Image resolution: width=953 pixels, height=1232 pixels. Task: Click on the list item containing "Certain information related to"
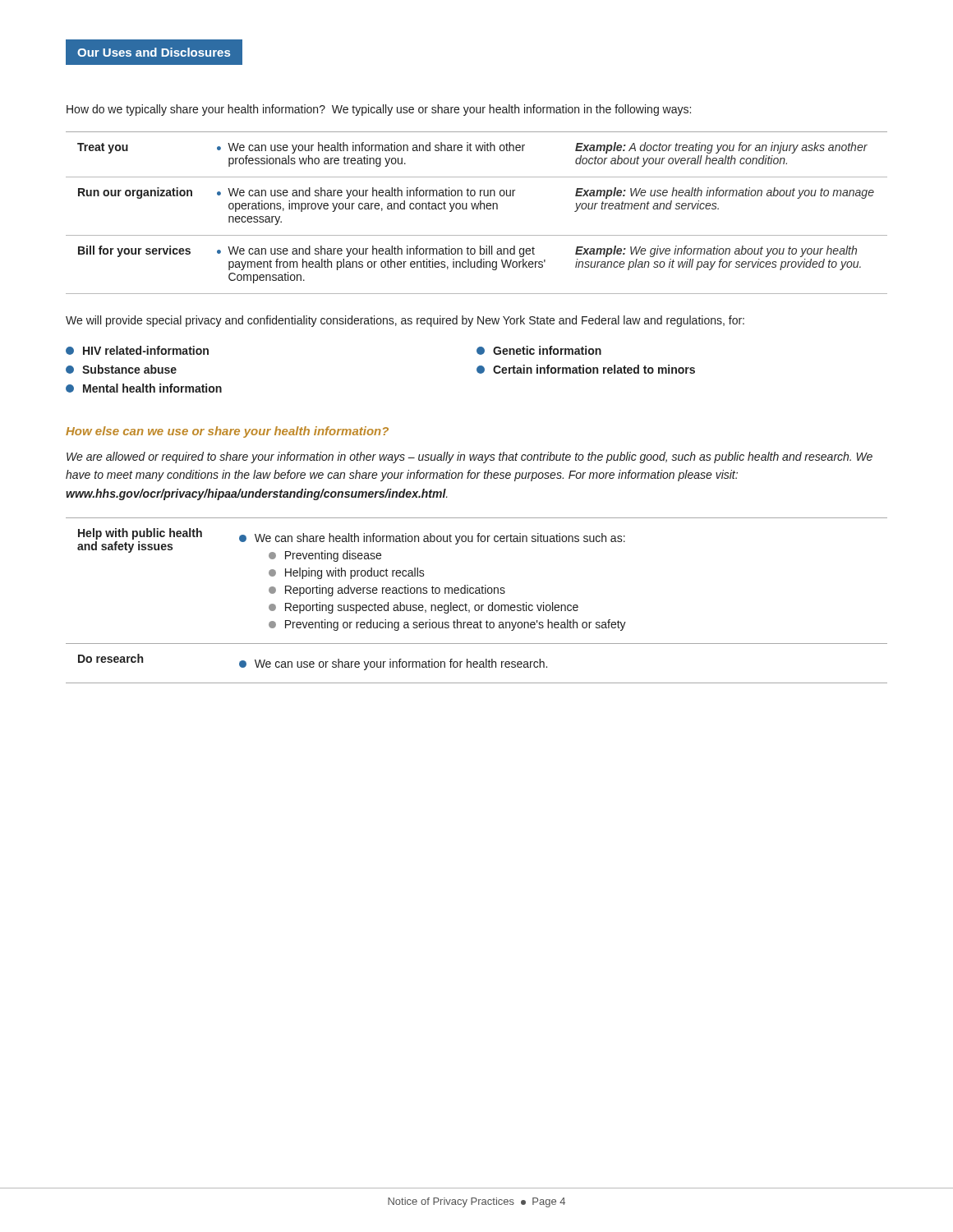click(586, 370)
